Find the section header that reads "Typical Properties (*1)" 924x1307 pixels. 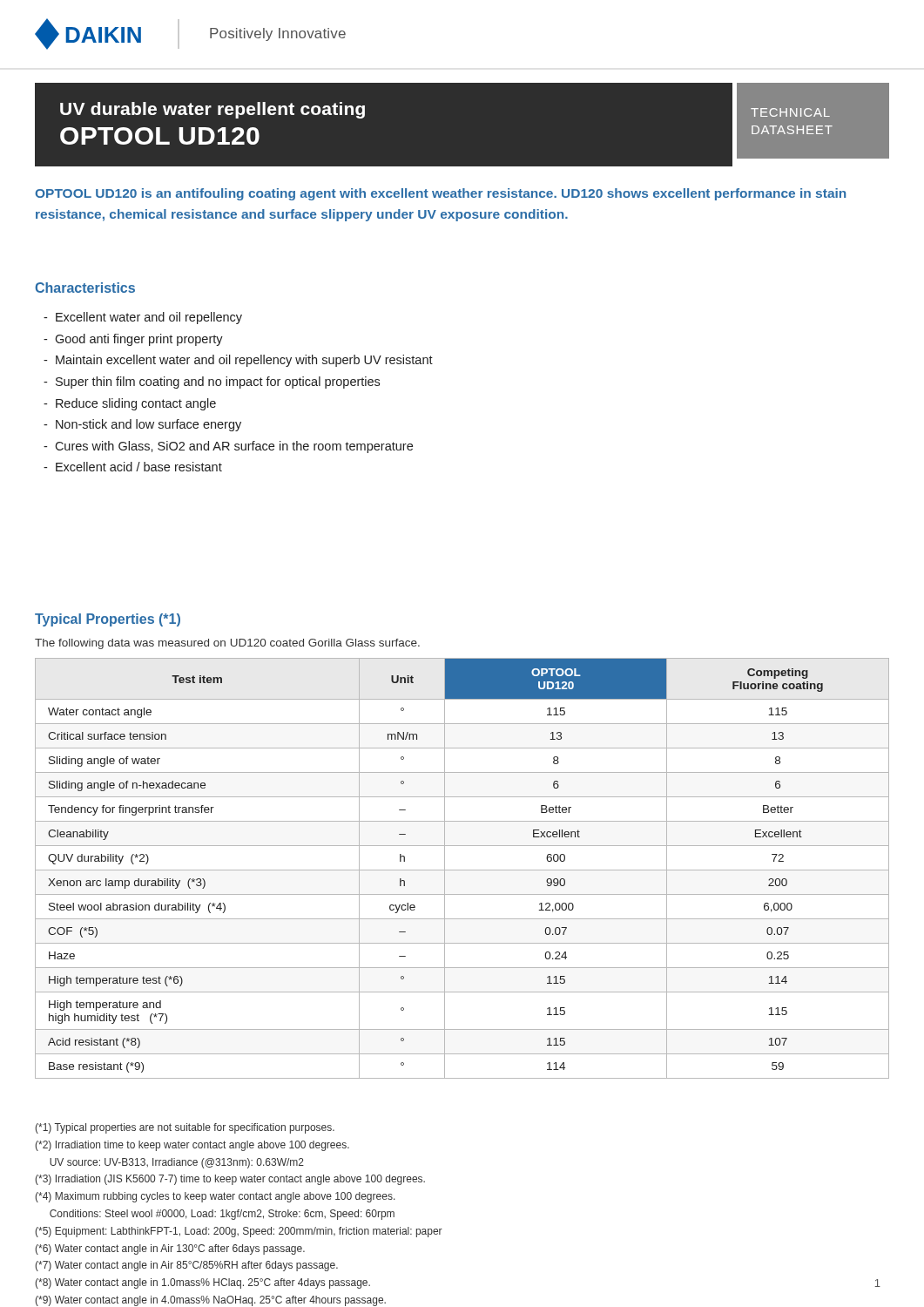tap(108, 619)
